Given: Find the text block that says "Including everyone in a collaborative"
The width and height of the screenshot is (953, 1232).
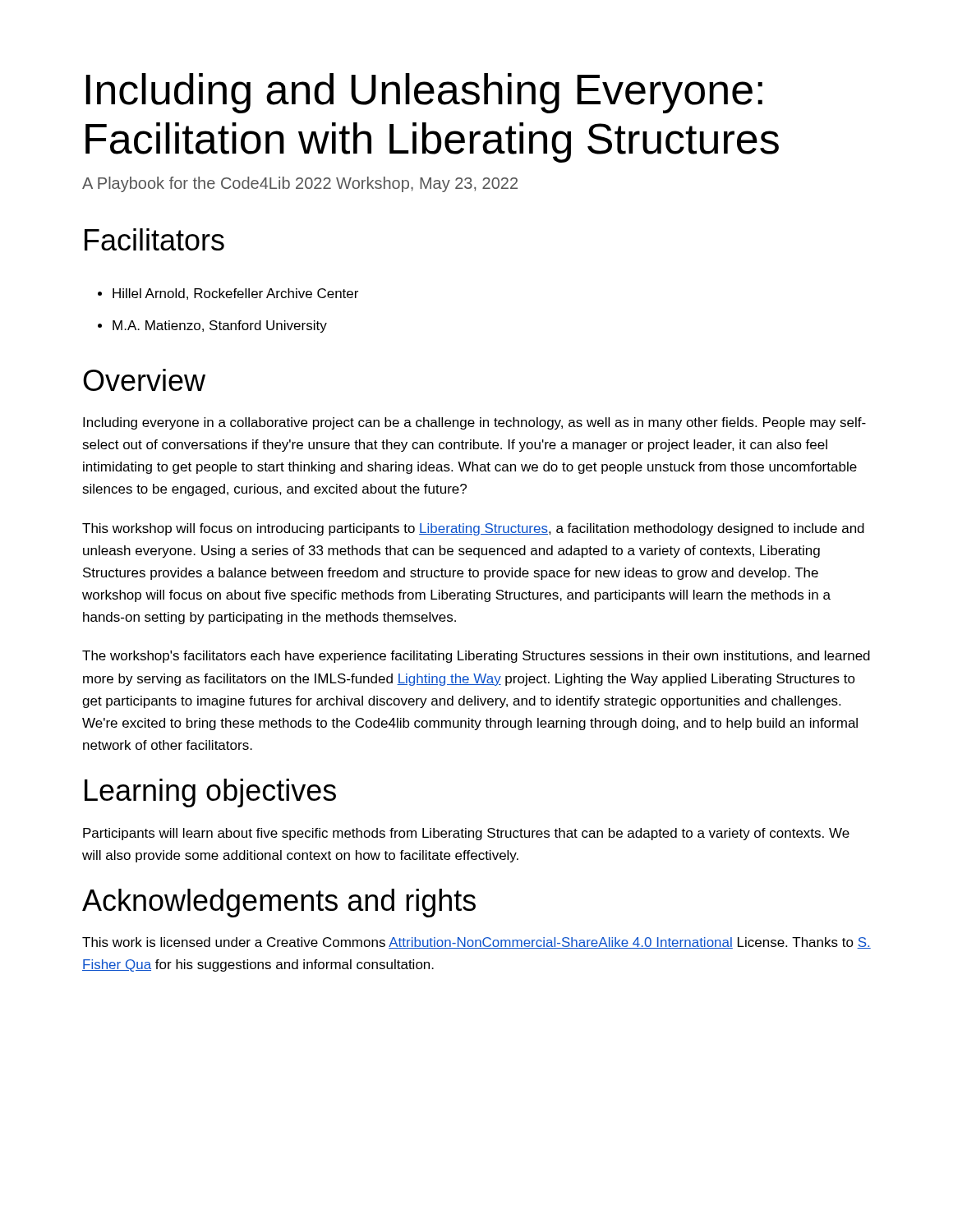Looking at the screenshot, I should (x=476, y=456).
